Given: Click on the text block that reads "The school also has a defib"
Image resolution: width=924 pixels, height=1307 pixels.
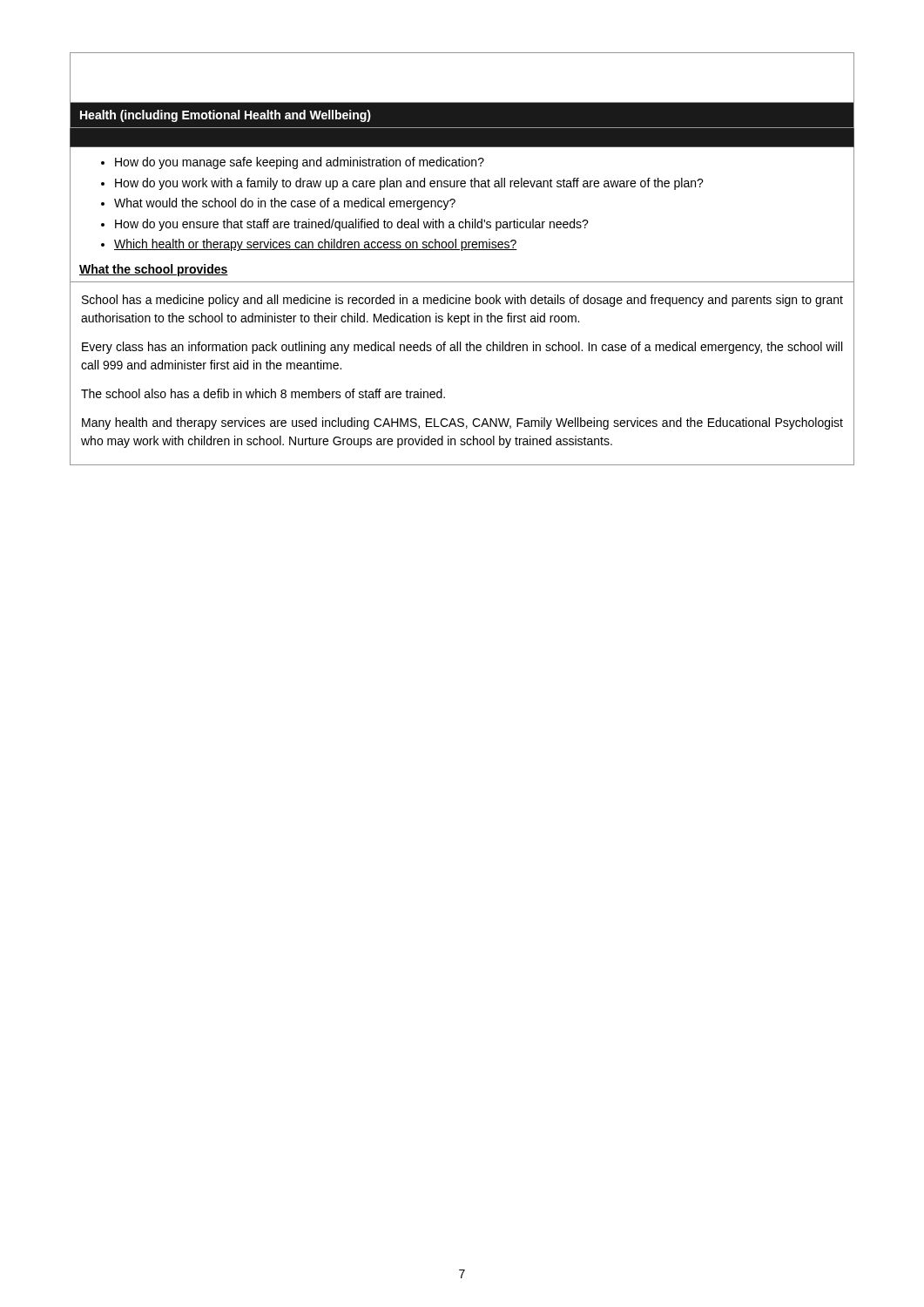Looking at the screenshot, I should (x=264, y=394).
